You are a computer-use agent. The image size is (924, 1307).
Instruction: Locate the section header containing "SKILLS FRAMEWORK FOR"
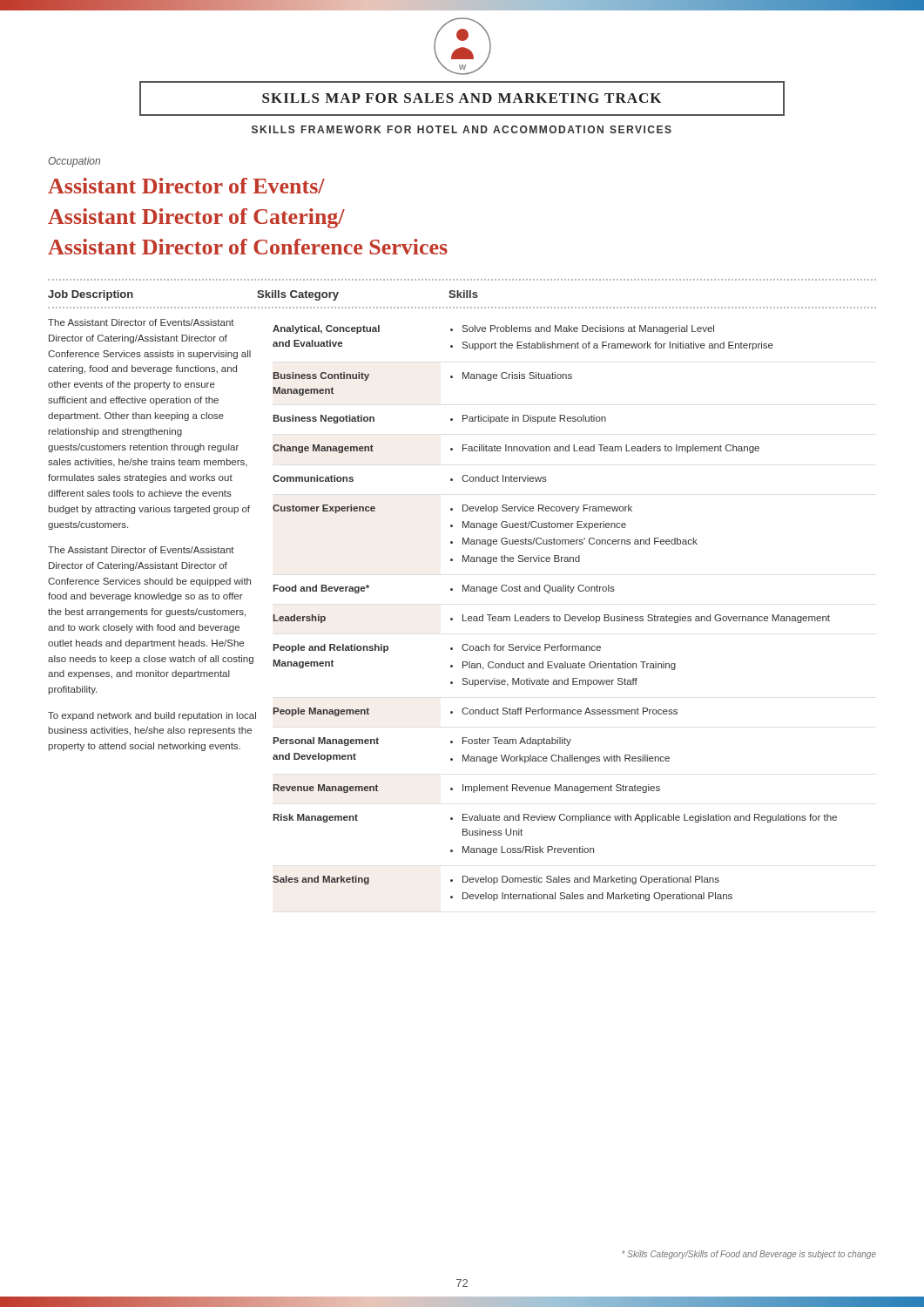coord(462,130)
